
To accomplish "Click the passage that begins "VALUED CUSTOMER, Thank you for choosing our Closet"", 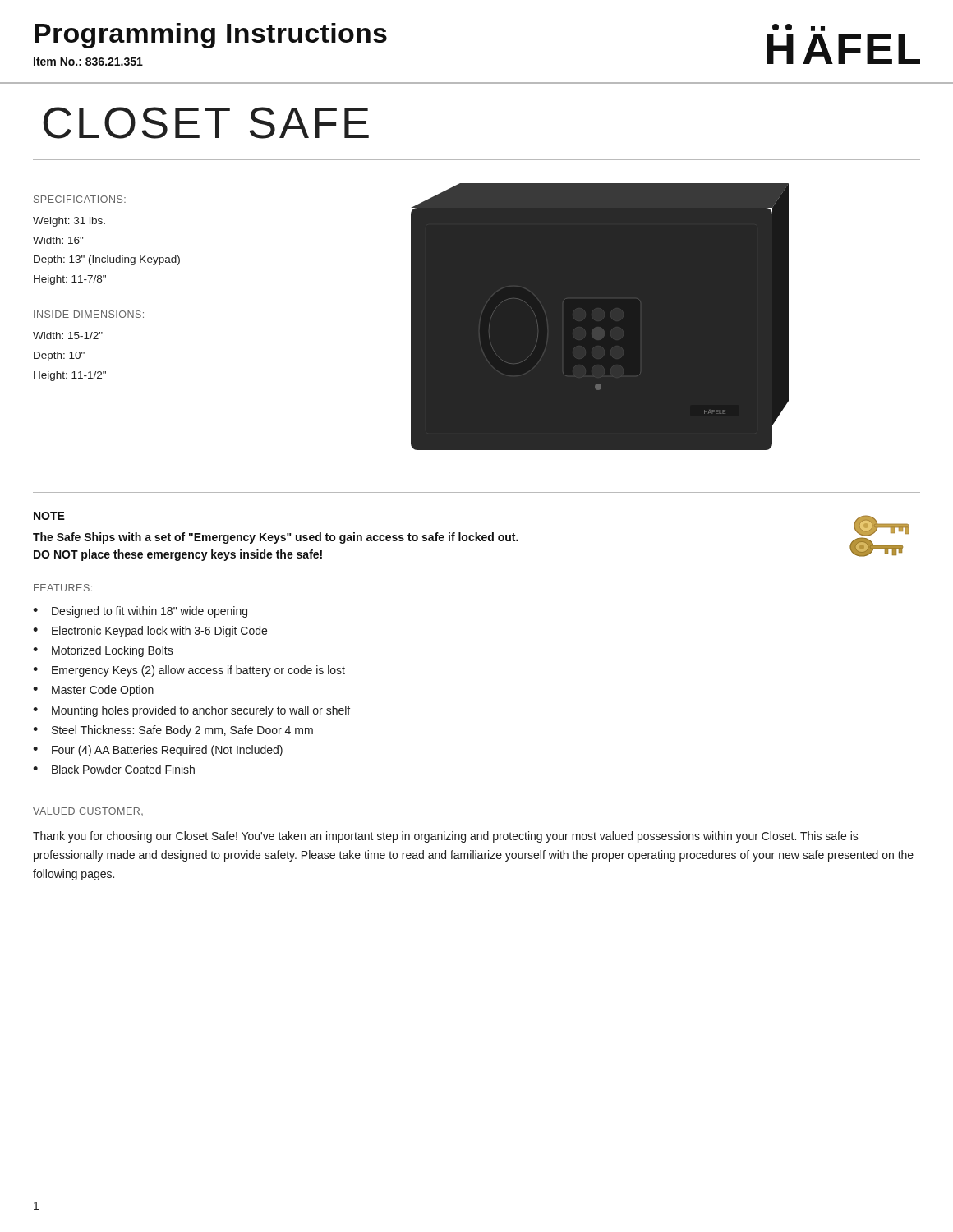I will coord(476,843).
